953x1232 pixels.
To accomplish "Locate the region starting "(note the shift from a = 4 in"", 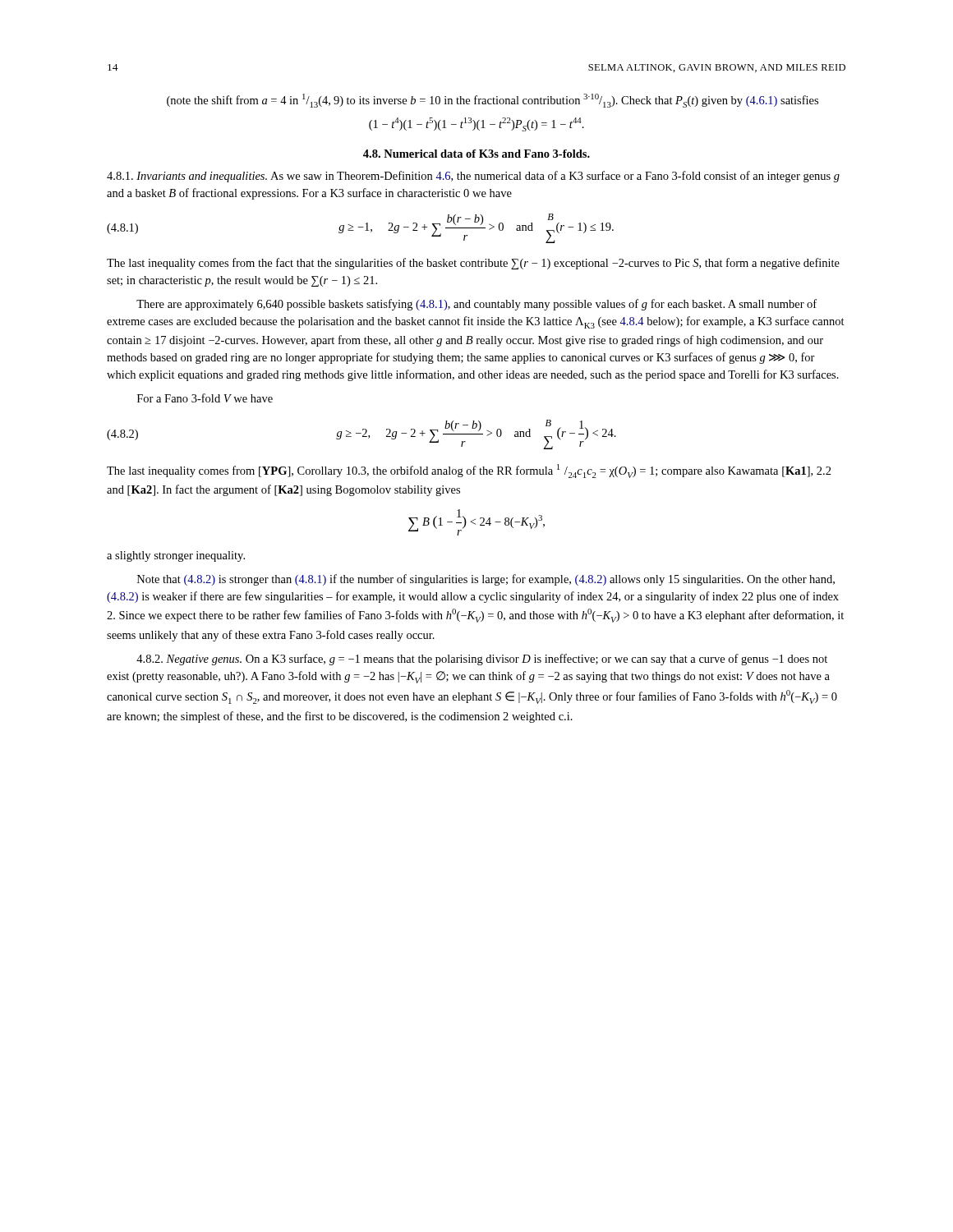I will pyautogui.click(x=493, y=100).
